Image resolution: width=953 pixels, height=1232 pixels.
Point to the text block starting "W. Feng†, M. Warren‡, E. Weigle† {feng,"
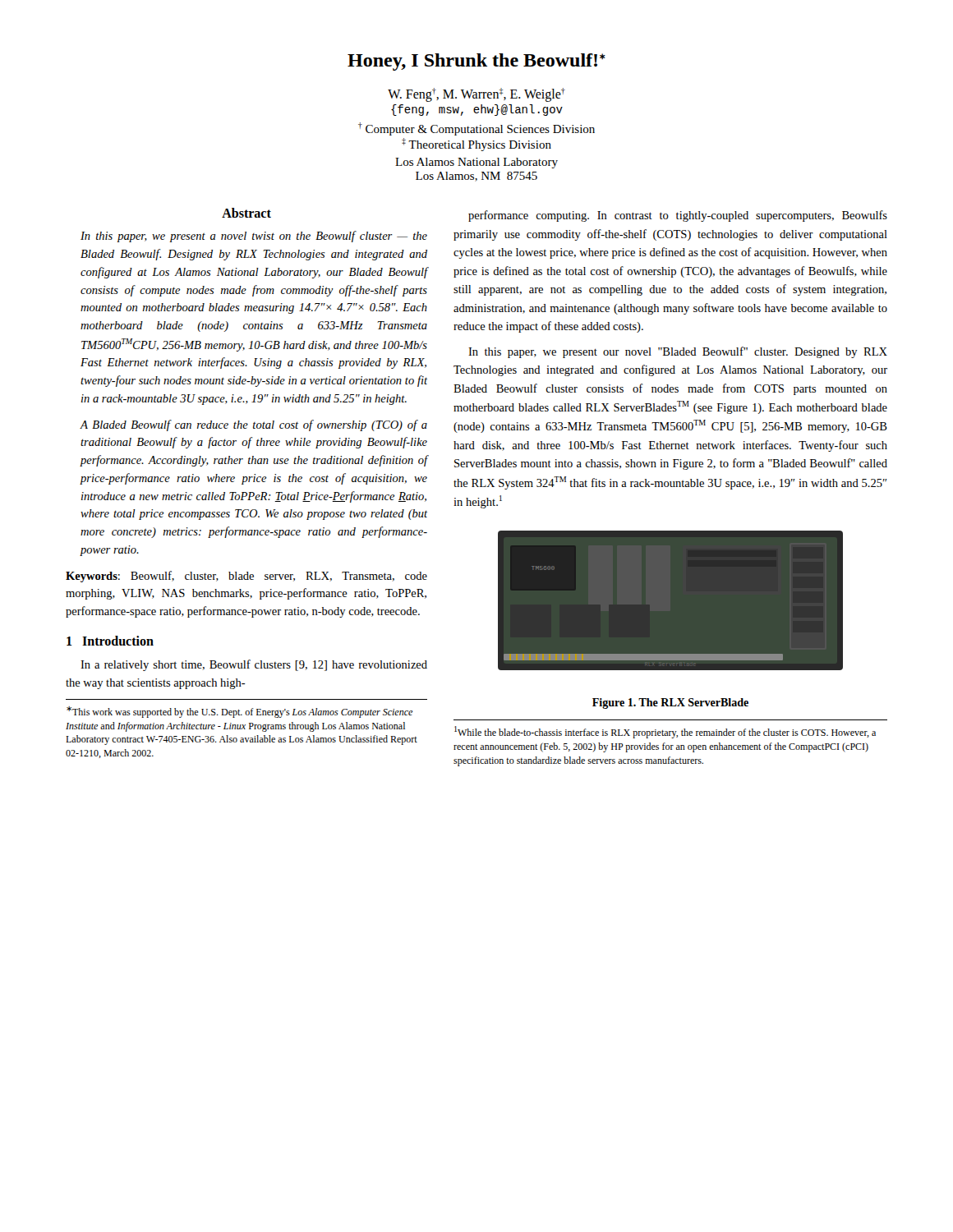476,102
